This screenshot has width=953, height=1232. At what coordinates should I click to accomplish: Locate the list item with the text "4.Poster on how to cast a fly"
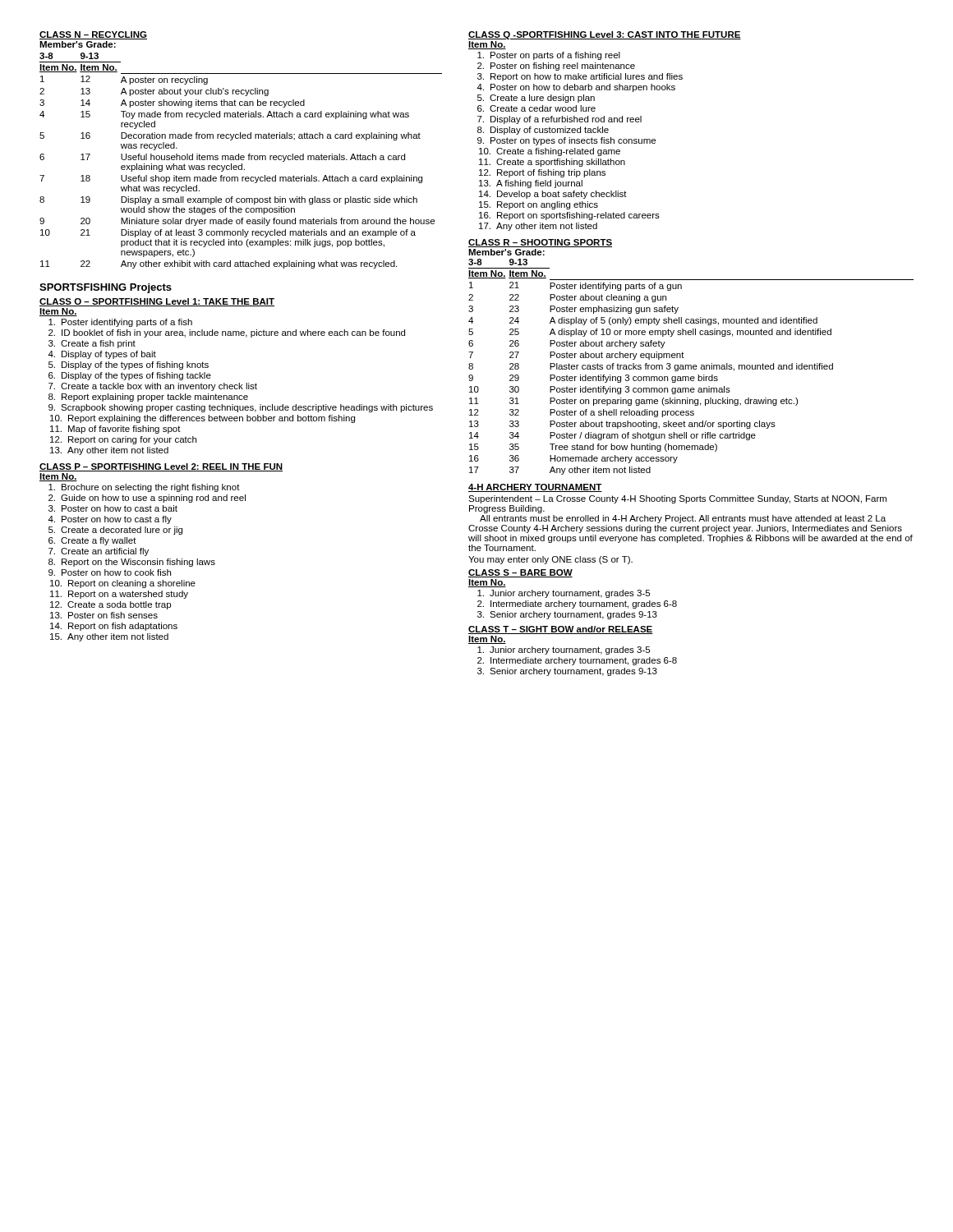point(106,519)
